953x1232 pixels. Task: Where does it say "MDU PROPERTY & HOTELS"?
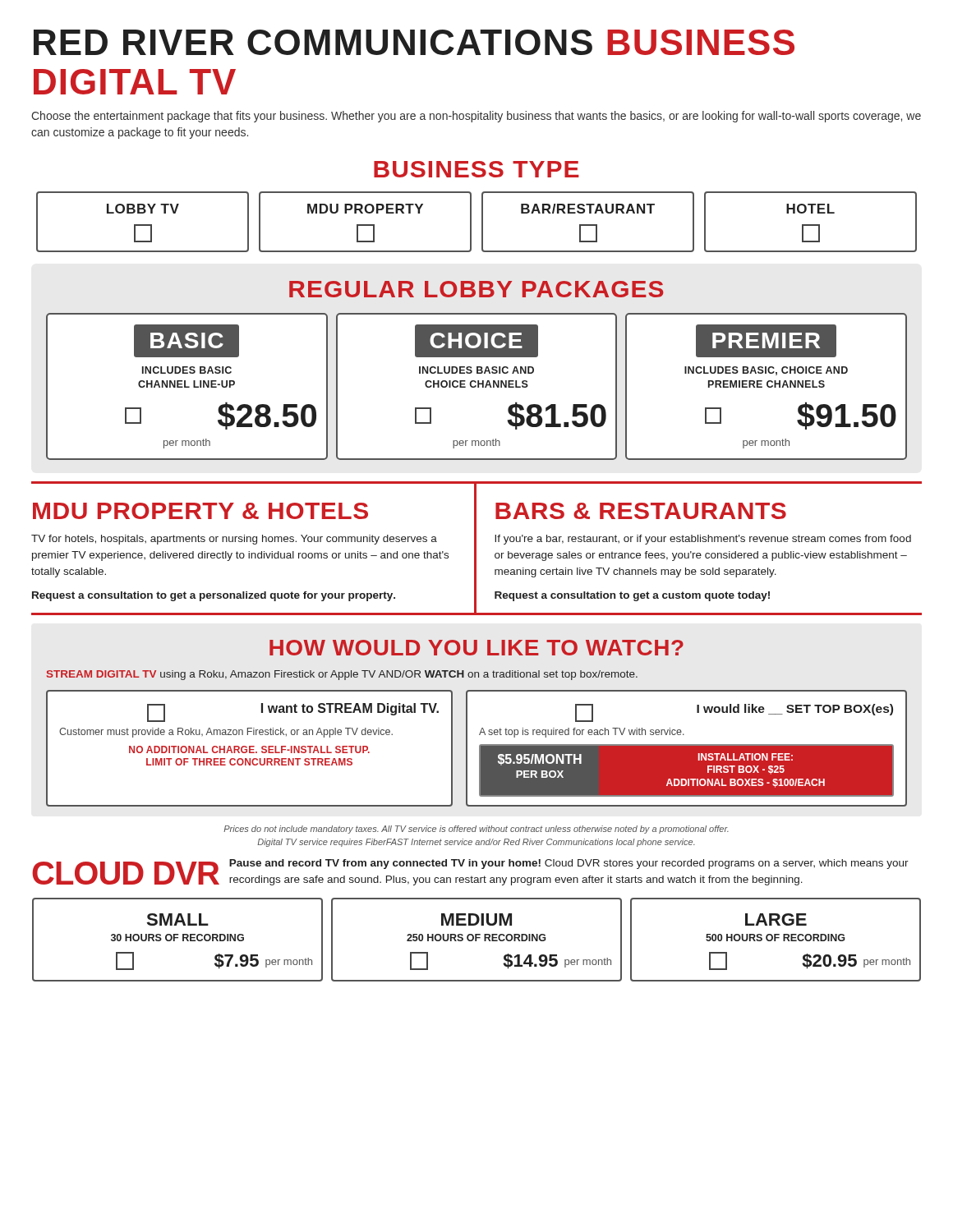[200, 510]
